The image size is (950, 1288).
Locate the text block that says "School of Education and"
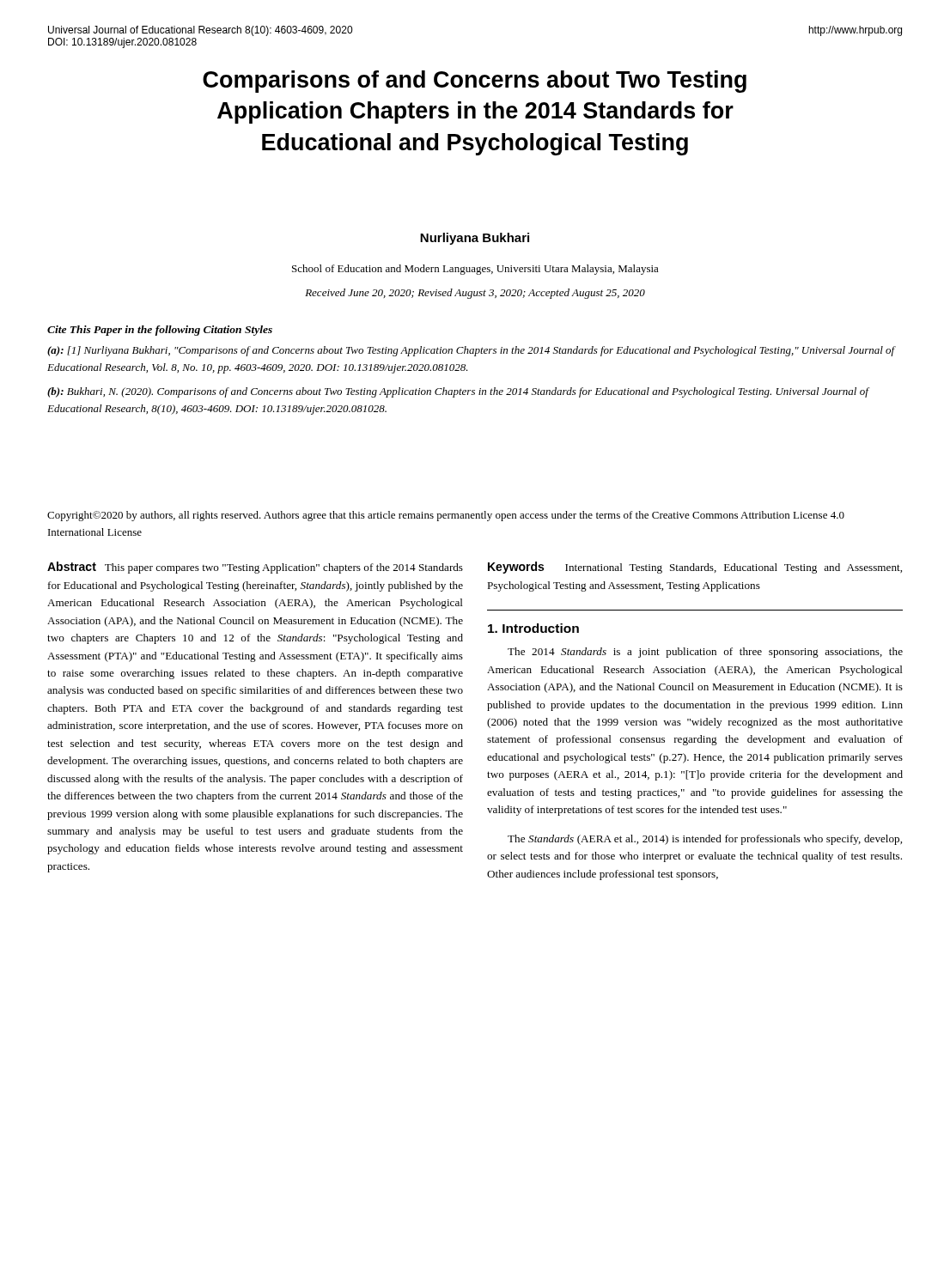coord(475,268)
